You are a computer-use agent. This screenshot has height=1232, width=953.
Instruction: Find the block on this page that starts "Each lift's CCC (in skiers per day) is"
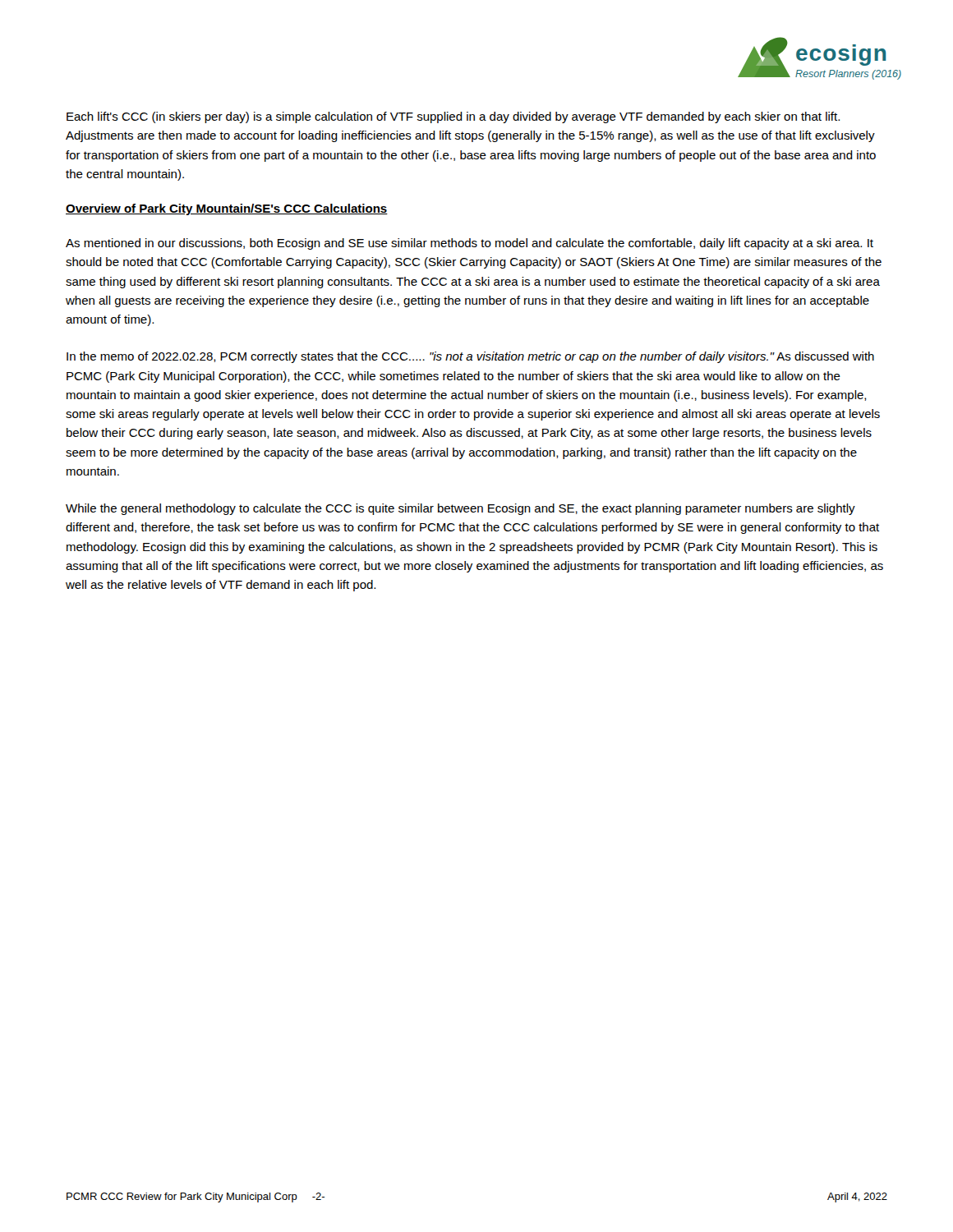(x=471, y=145)
